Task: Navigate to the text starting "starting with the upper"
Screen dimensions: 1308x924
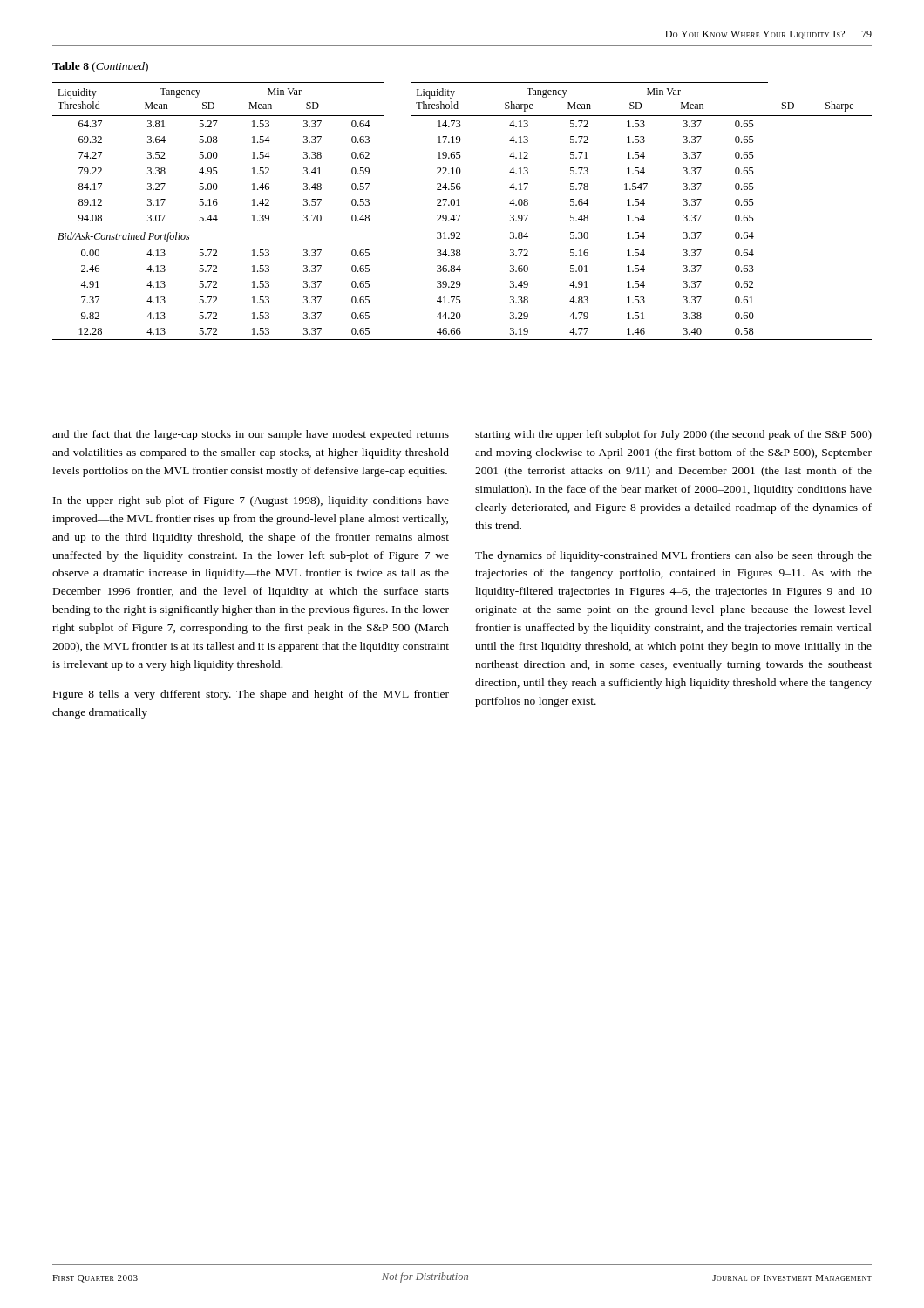Action: point(673,568)
